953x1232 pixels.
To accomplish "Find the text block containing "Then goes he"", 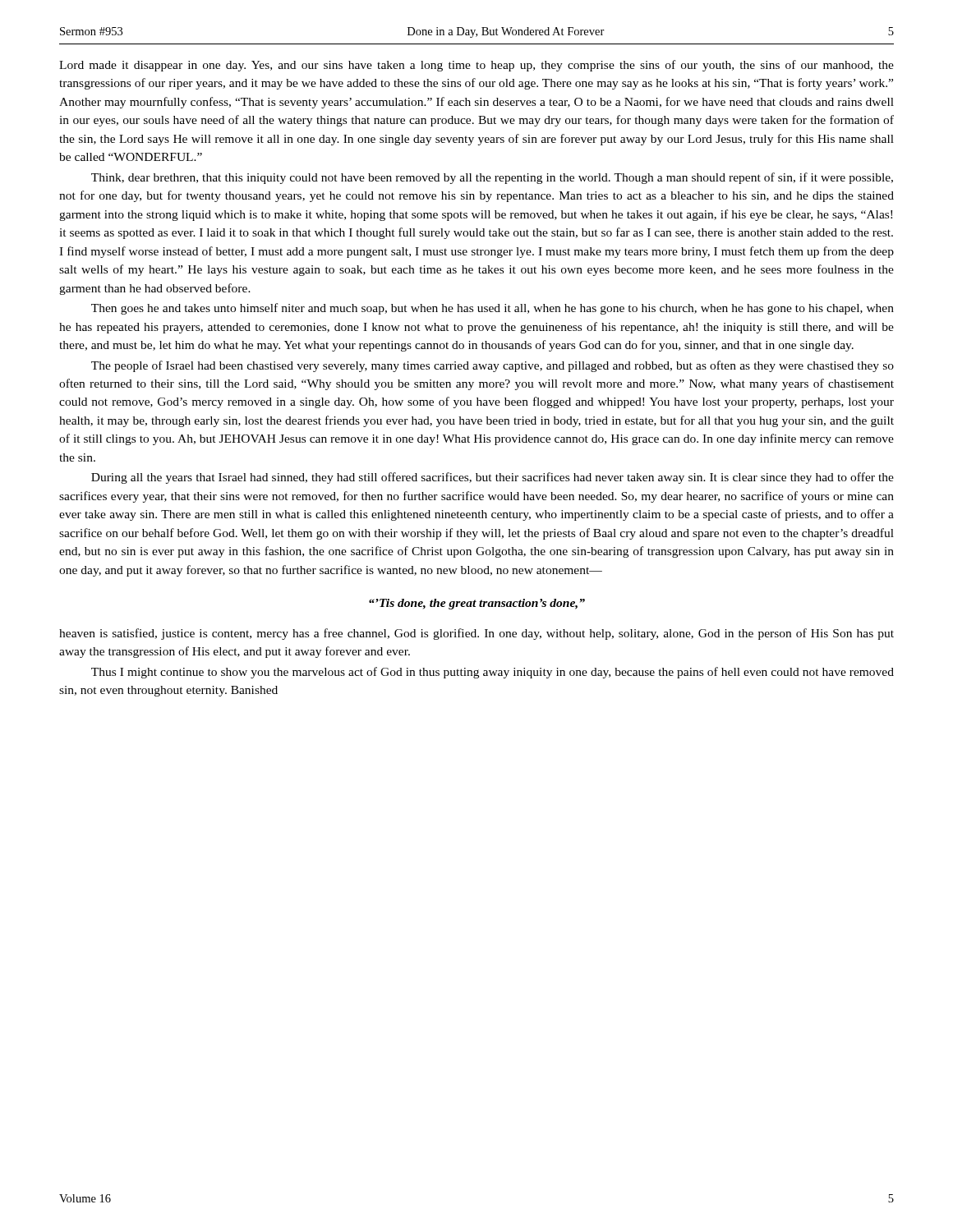I will click(x=476, y=327).
